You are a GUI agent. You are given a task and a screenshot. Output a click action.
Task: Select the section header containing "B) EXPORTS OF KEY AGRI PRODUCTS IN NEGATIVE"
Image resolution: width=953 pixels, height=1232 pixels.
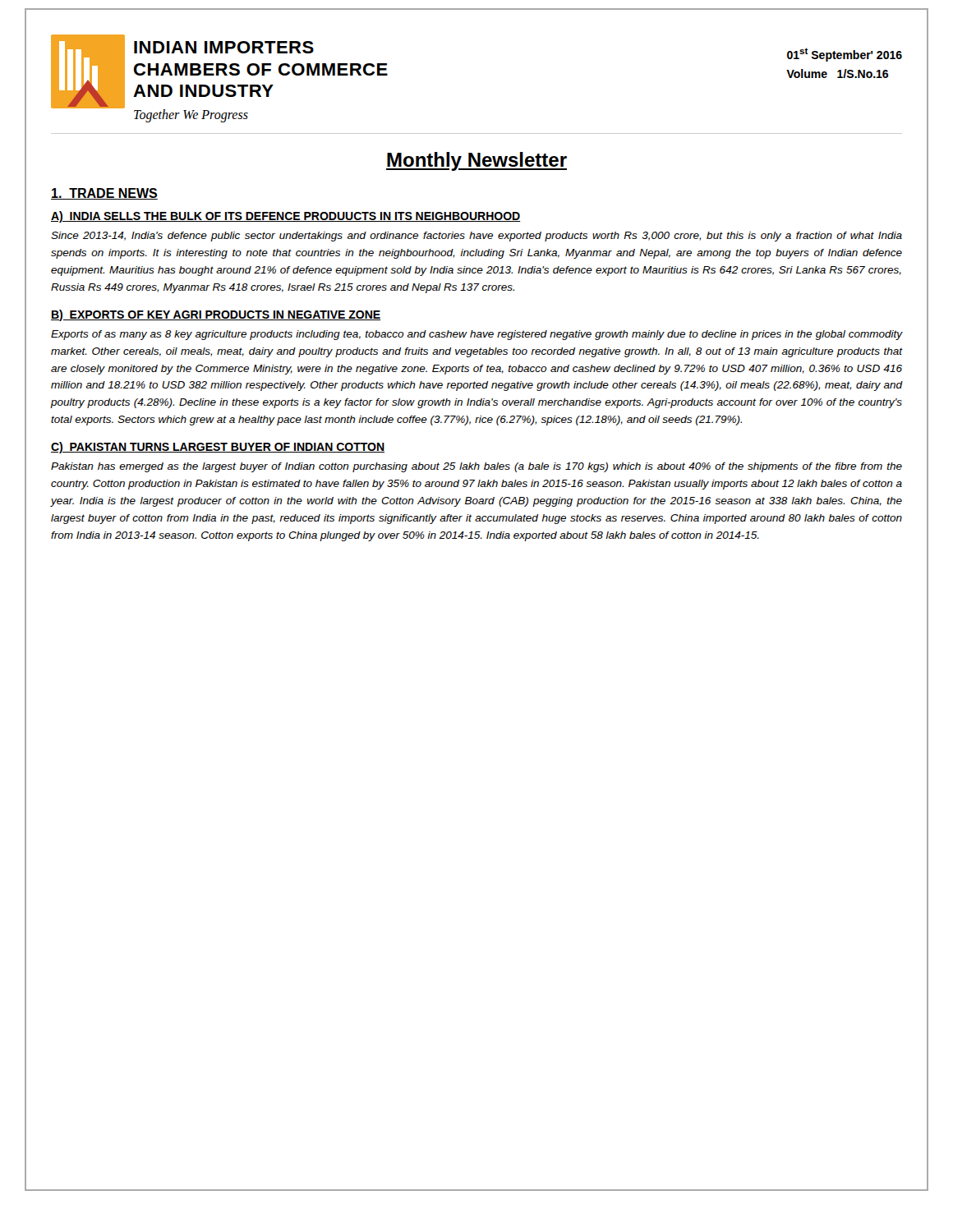pos(216,314)
